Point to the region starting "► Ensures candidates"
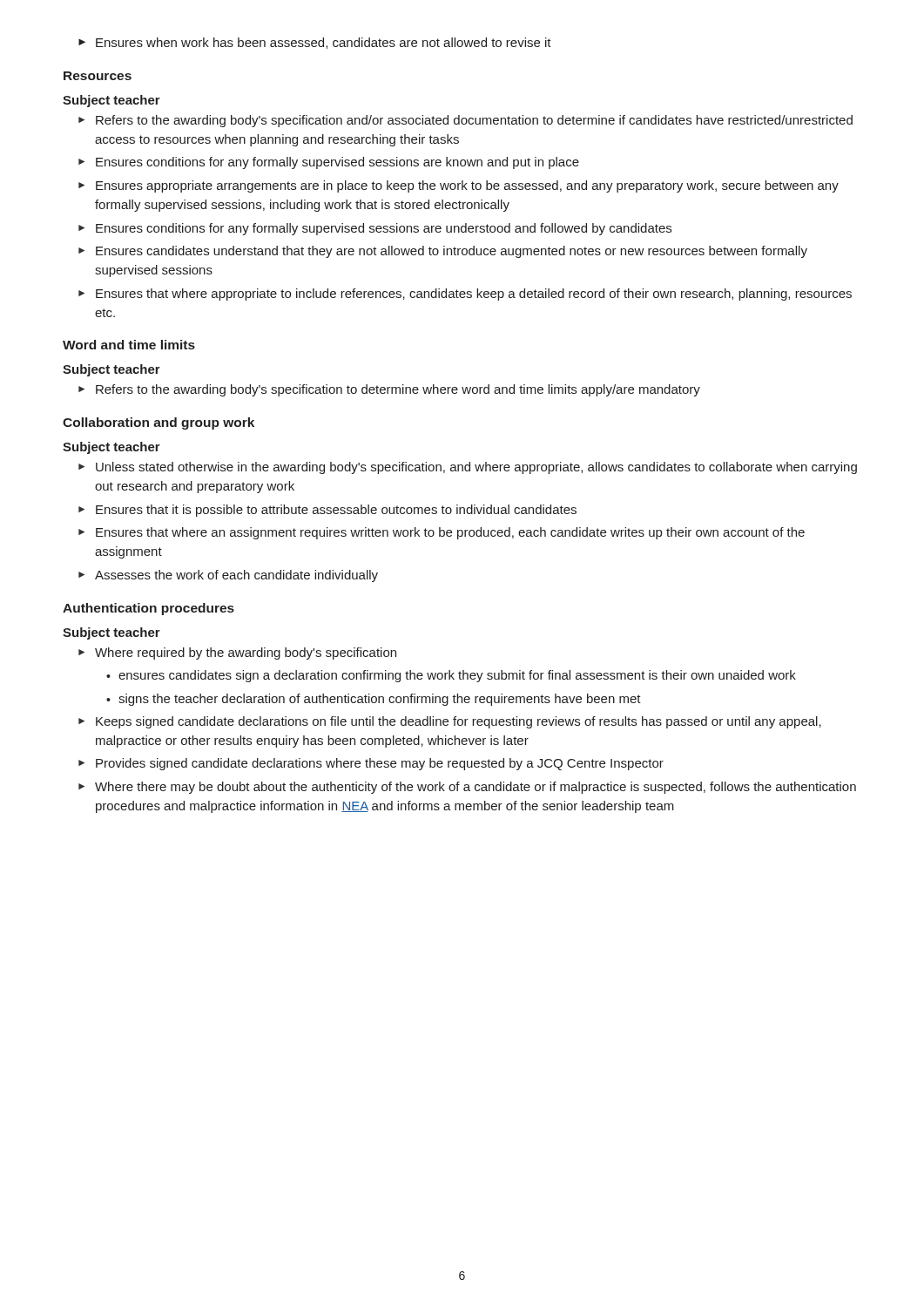The height and width of the screenshot is (1307, 924). click(469, 260)
